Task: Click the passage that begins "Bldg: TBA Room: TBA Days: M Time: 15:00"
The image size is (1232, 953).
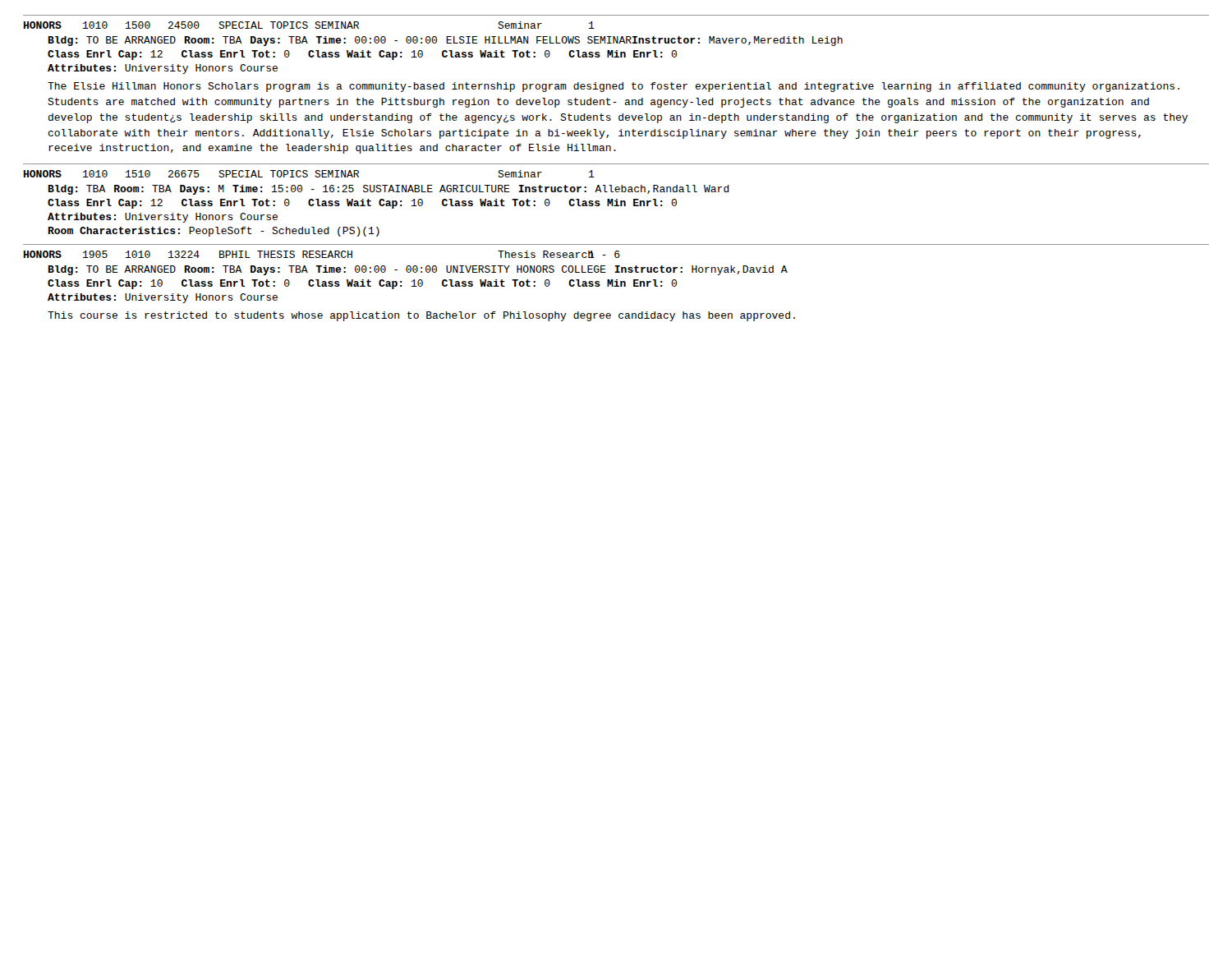Action: coord(389,190)
